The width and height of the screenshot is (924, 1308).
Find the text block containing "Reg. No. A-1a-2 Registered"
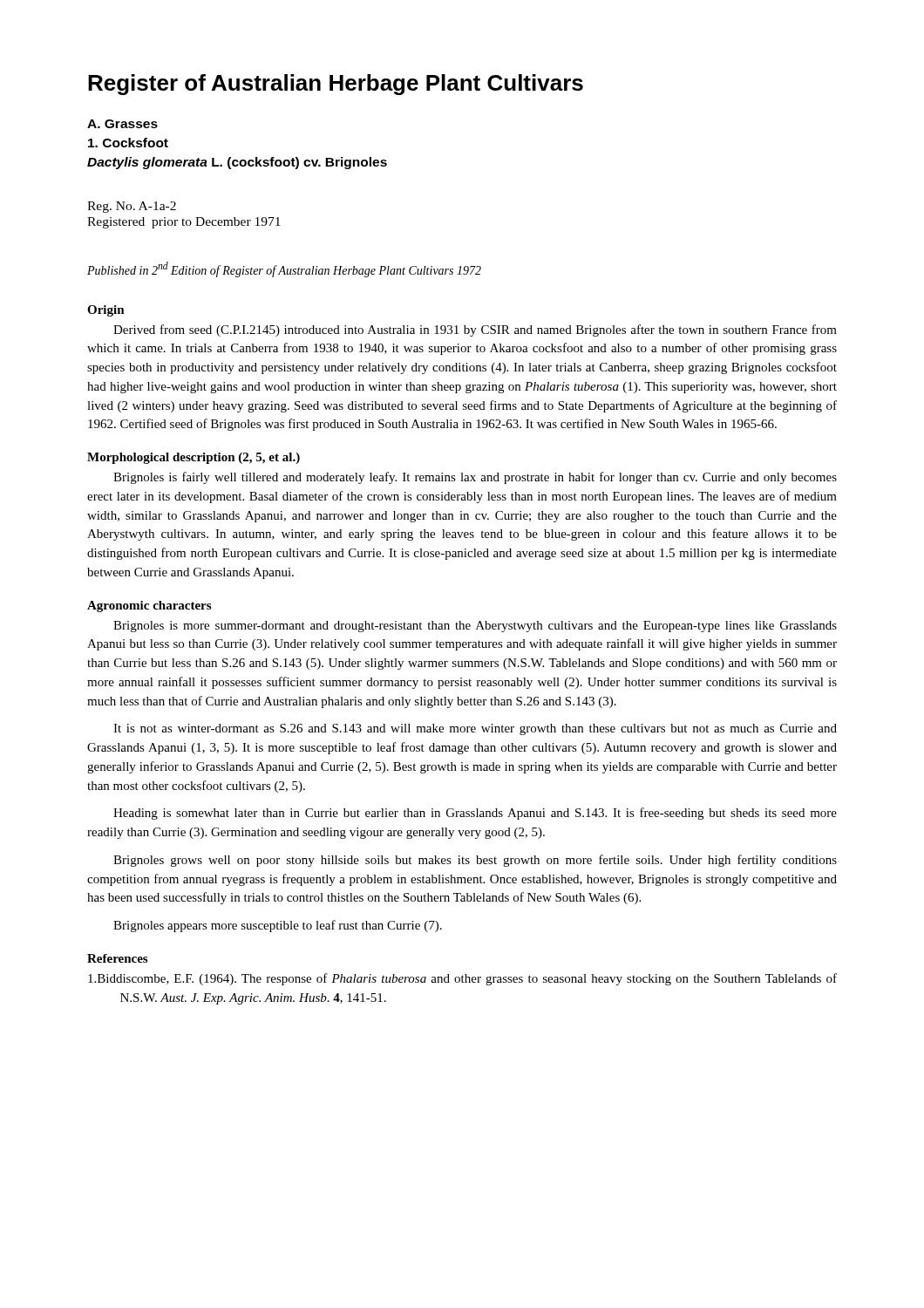click(x=184, y=213)
